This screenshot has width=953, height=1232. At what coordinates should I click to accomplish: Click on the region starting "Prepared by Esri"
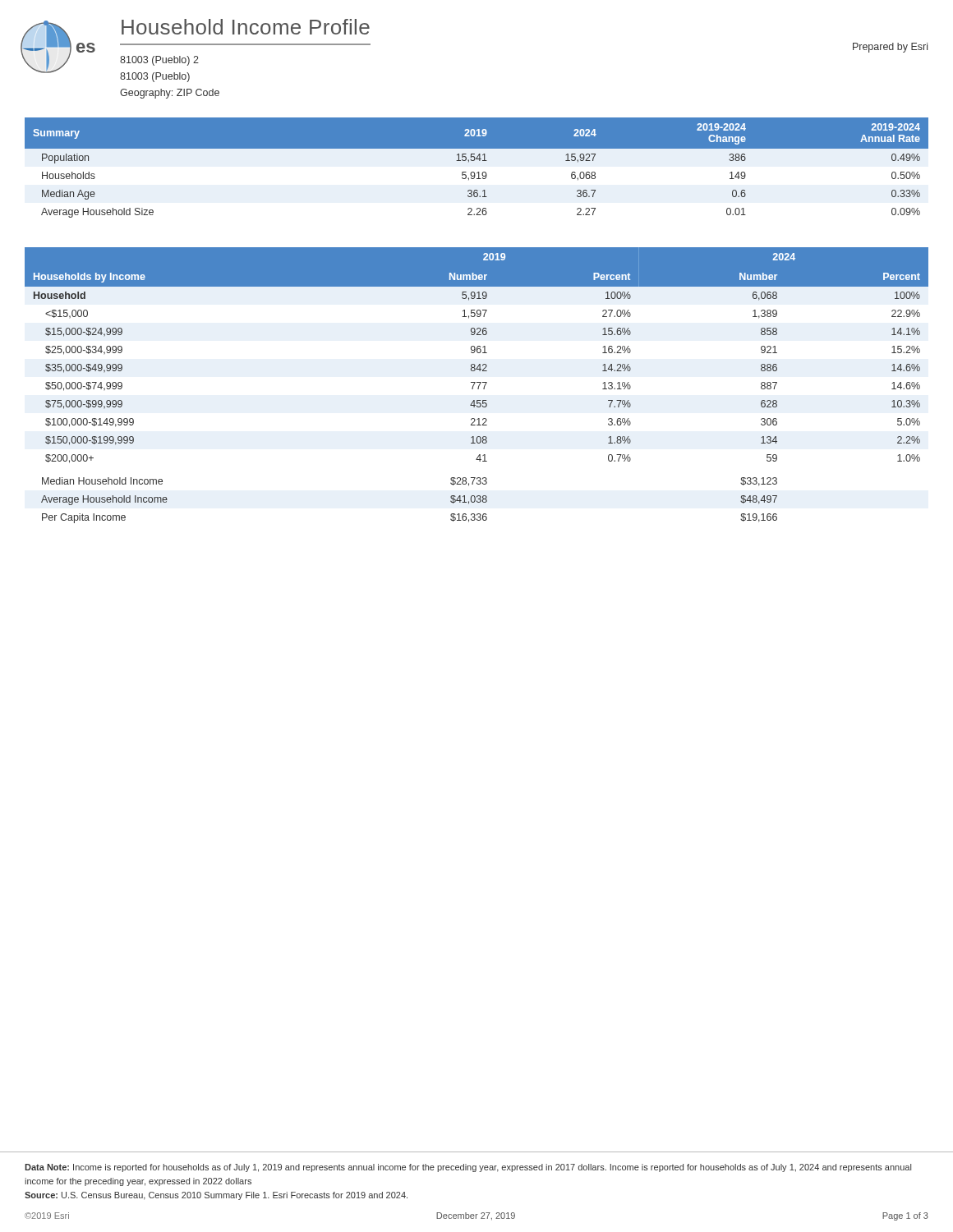point(890,47)
